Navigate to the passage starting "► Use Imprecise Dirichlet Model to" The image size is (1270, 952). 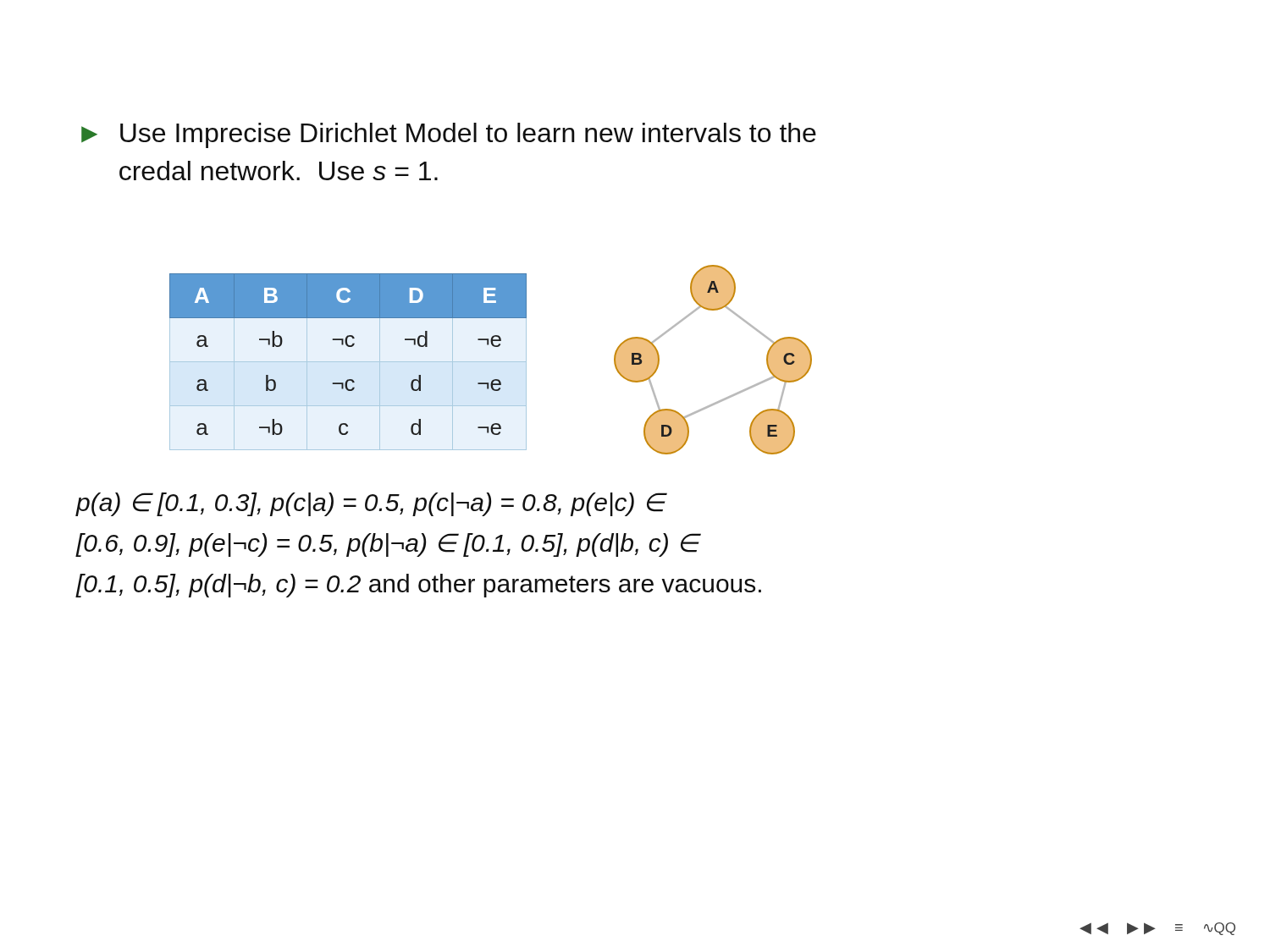(447, 152)
